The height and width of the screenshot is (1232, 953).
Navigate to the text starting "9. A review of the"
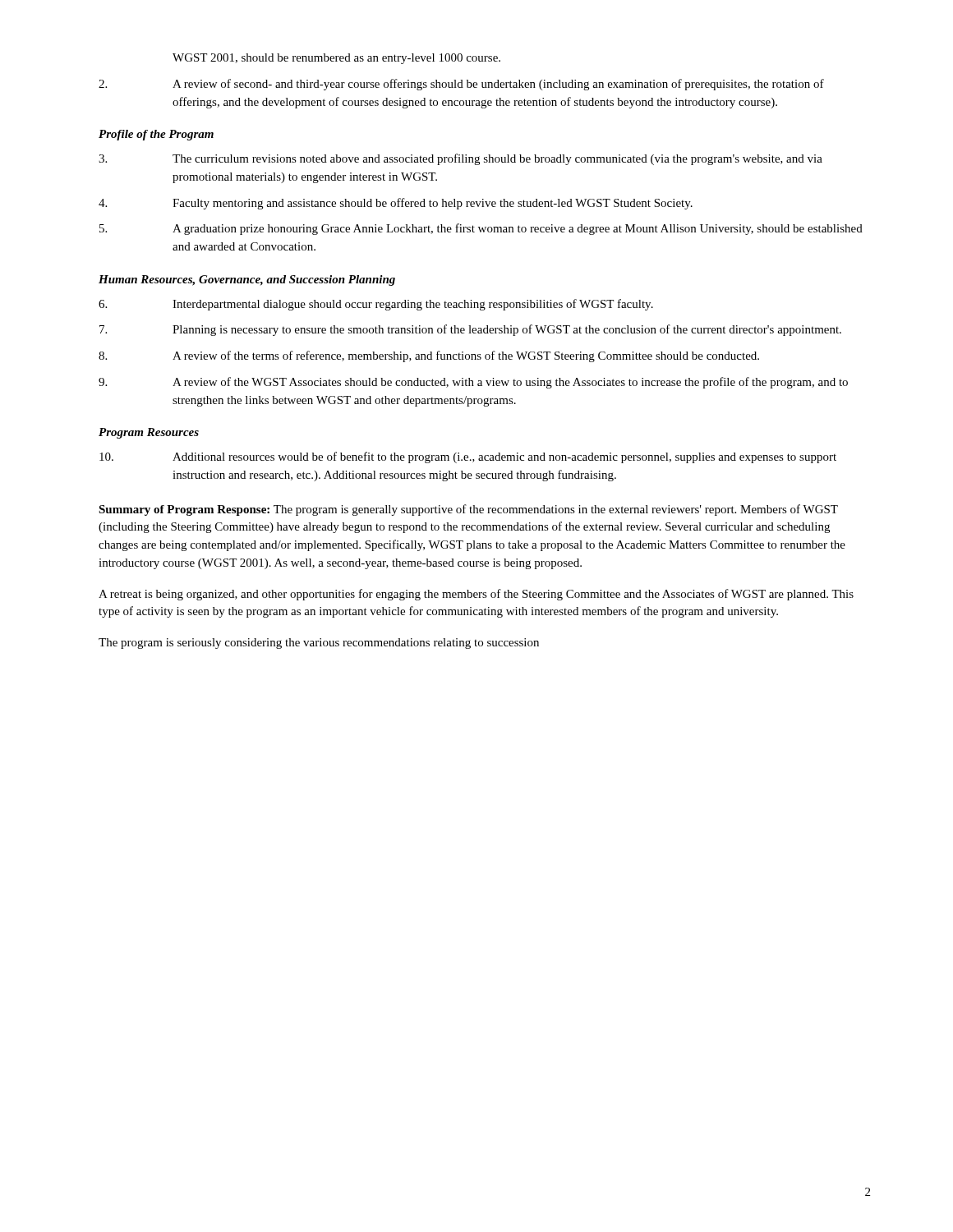tap(485, 391)
